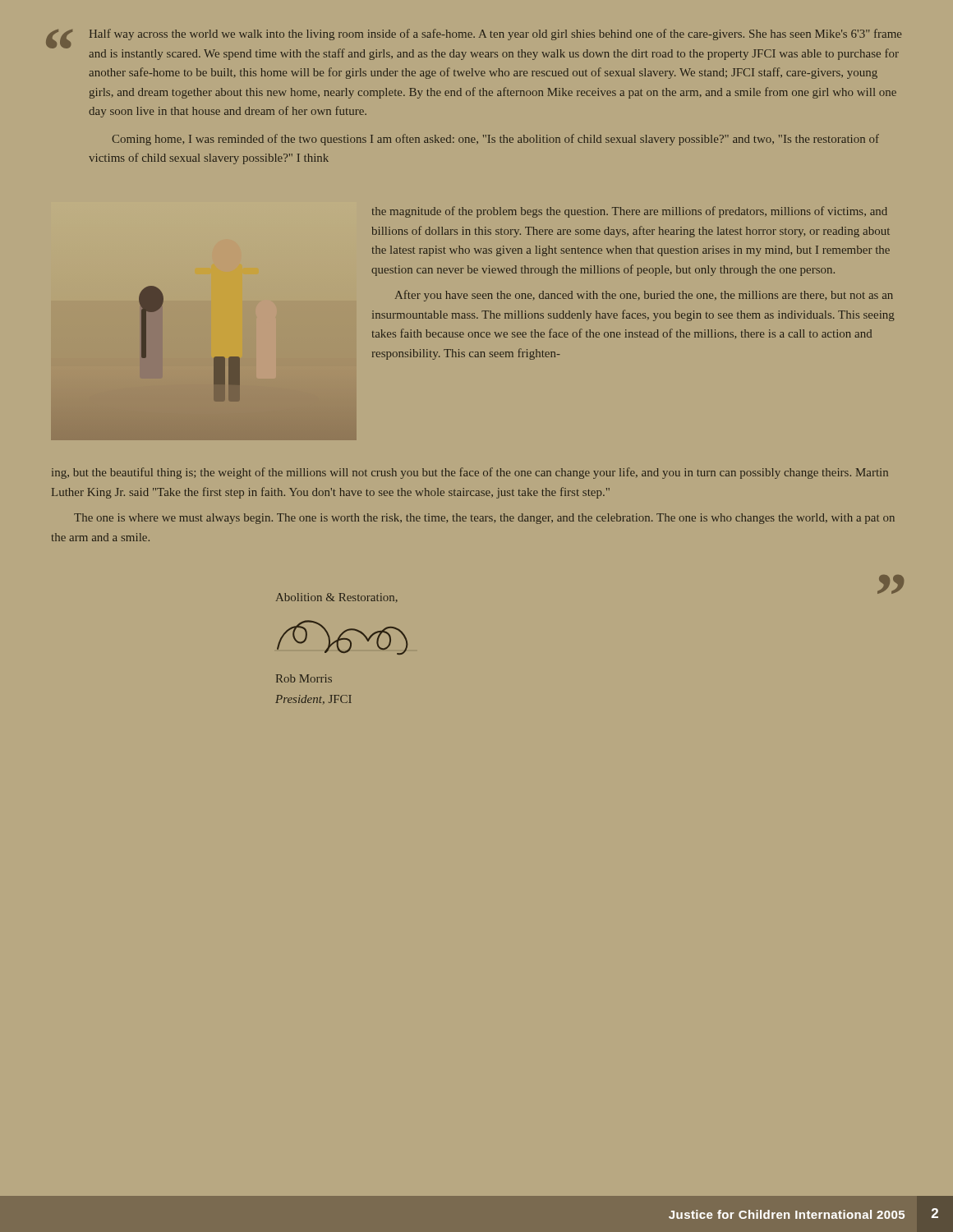Find the text that says "Abolition & Restoration,"
Viewport: 953px width, 1232px height.
coord(337,597)
